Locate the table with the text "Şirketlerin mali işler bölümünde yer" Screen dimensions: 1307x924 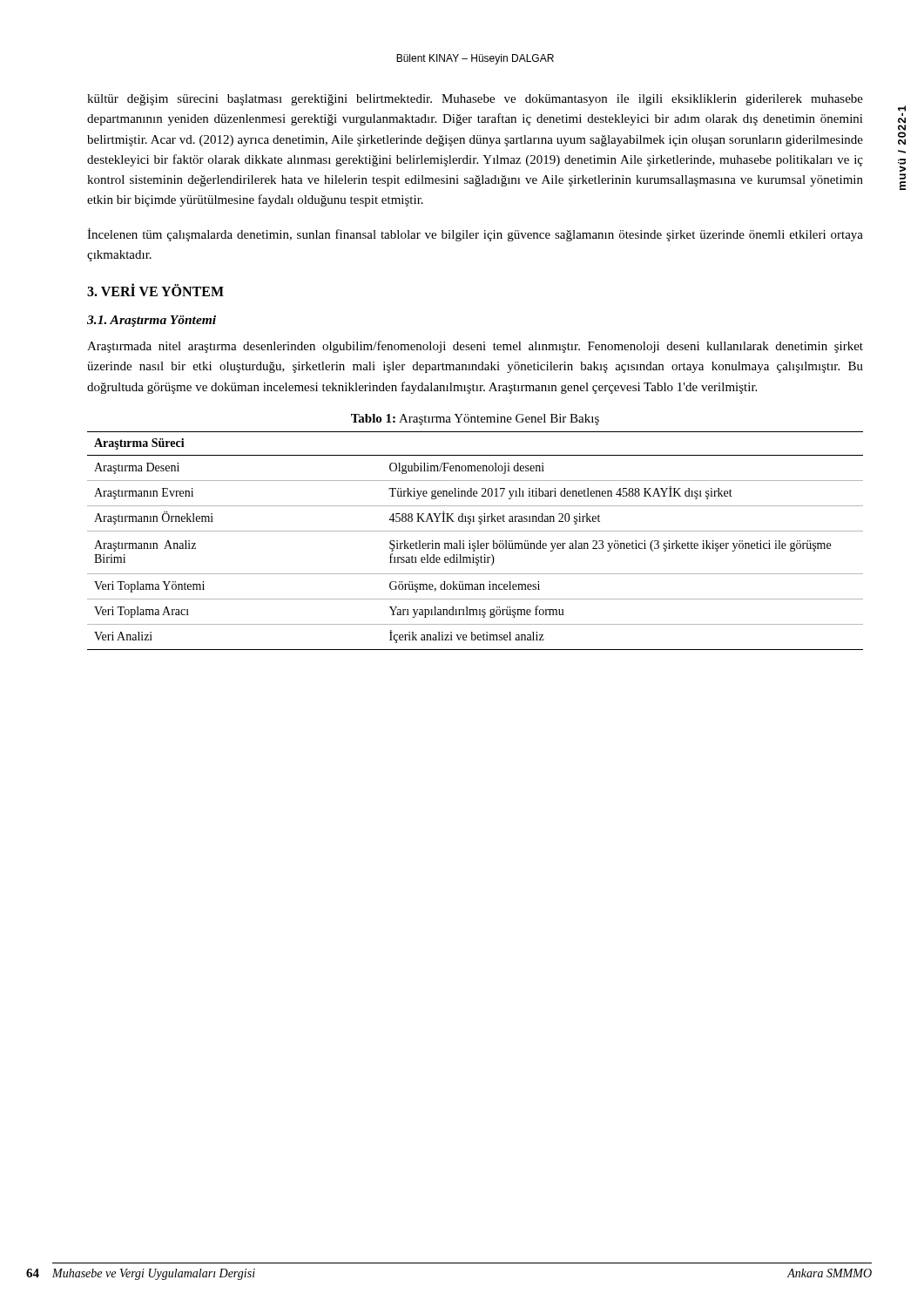pyautogui.click(x=475, y=540)
